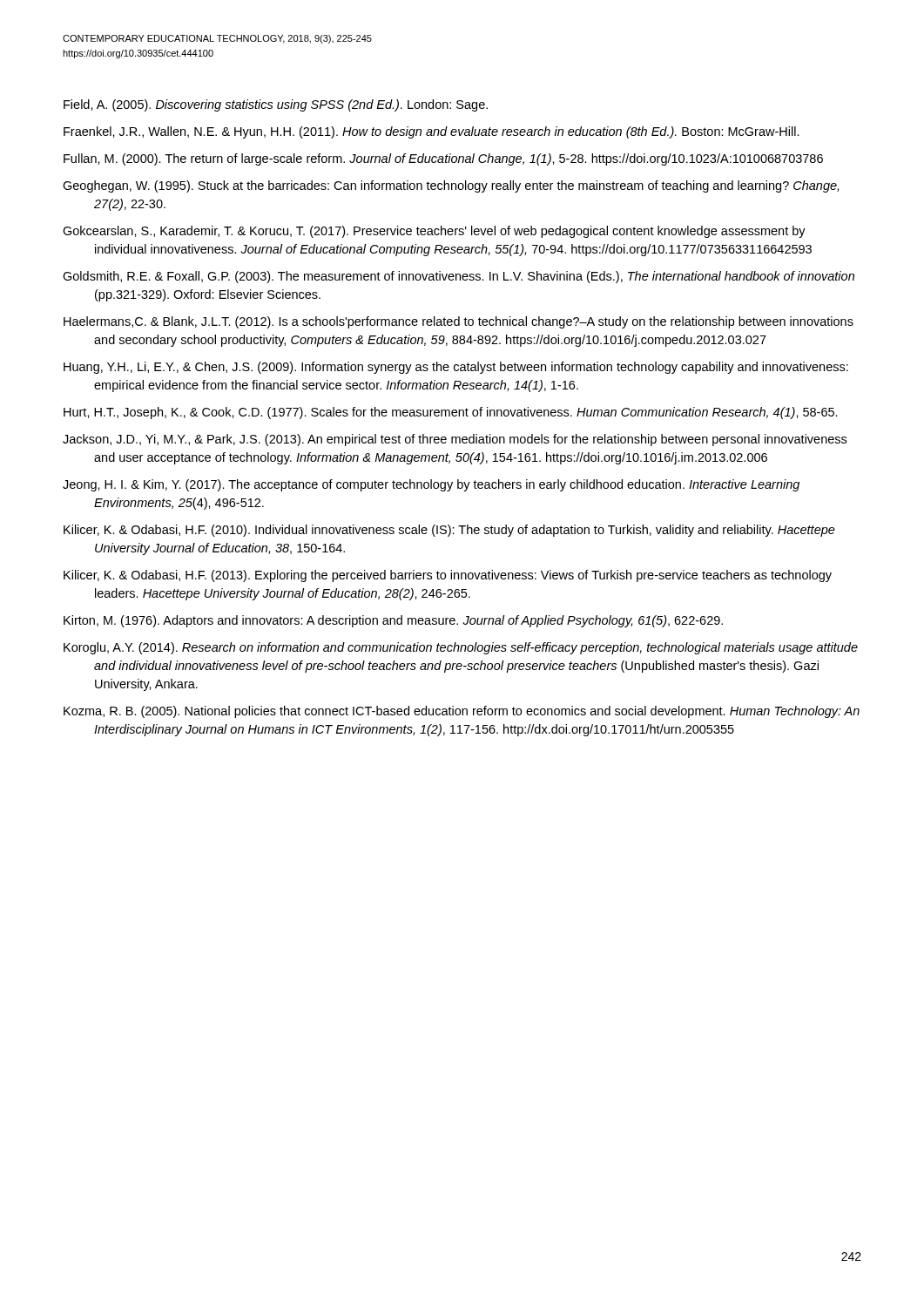Click on the list item with the text "Jeong, H. I. & Kim, Y."

click(431, 494)
